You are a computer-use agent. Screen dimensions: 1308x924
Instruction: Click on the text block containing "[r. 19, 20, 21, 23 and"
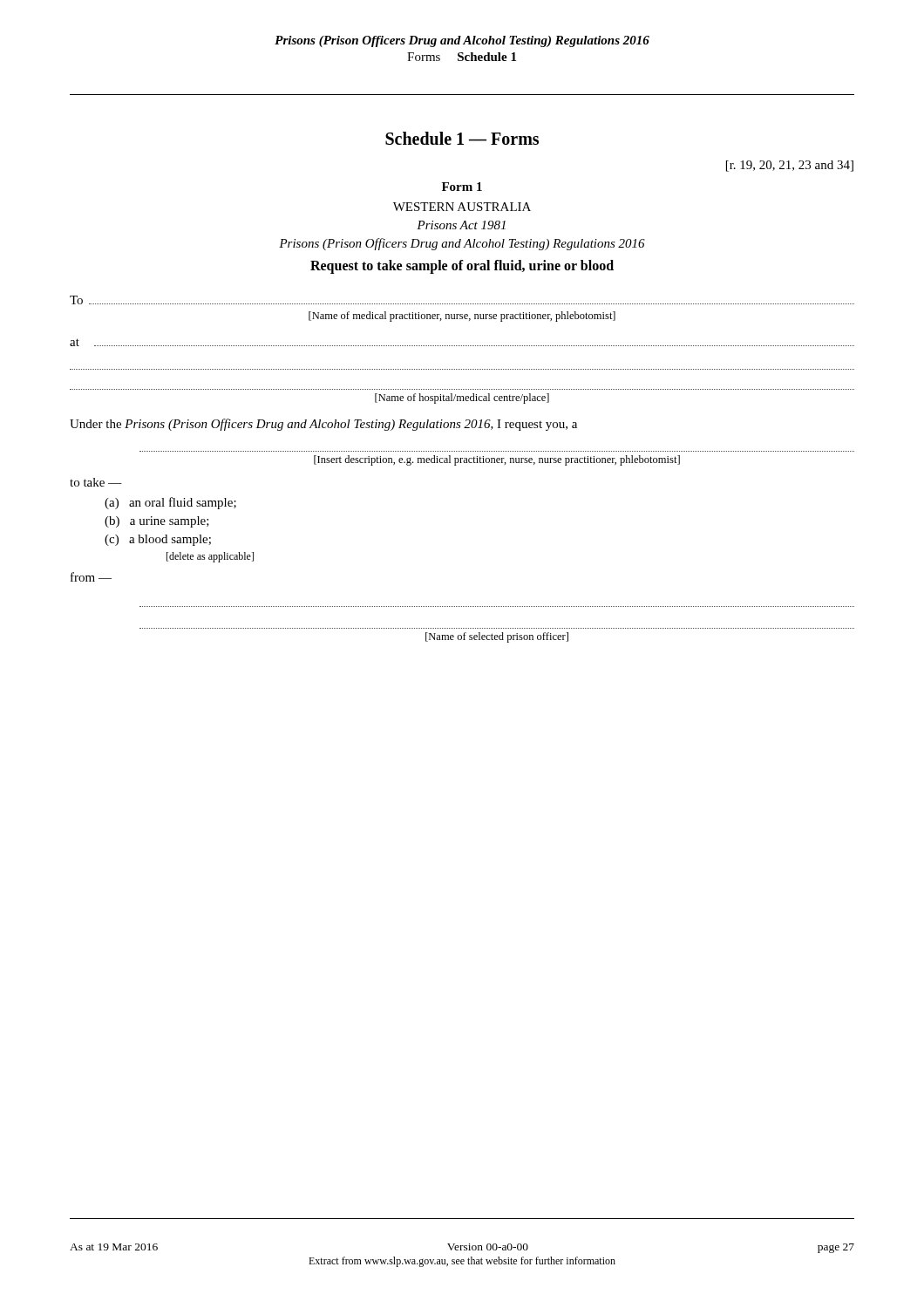(x=790, y=165)
